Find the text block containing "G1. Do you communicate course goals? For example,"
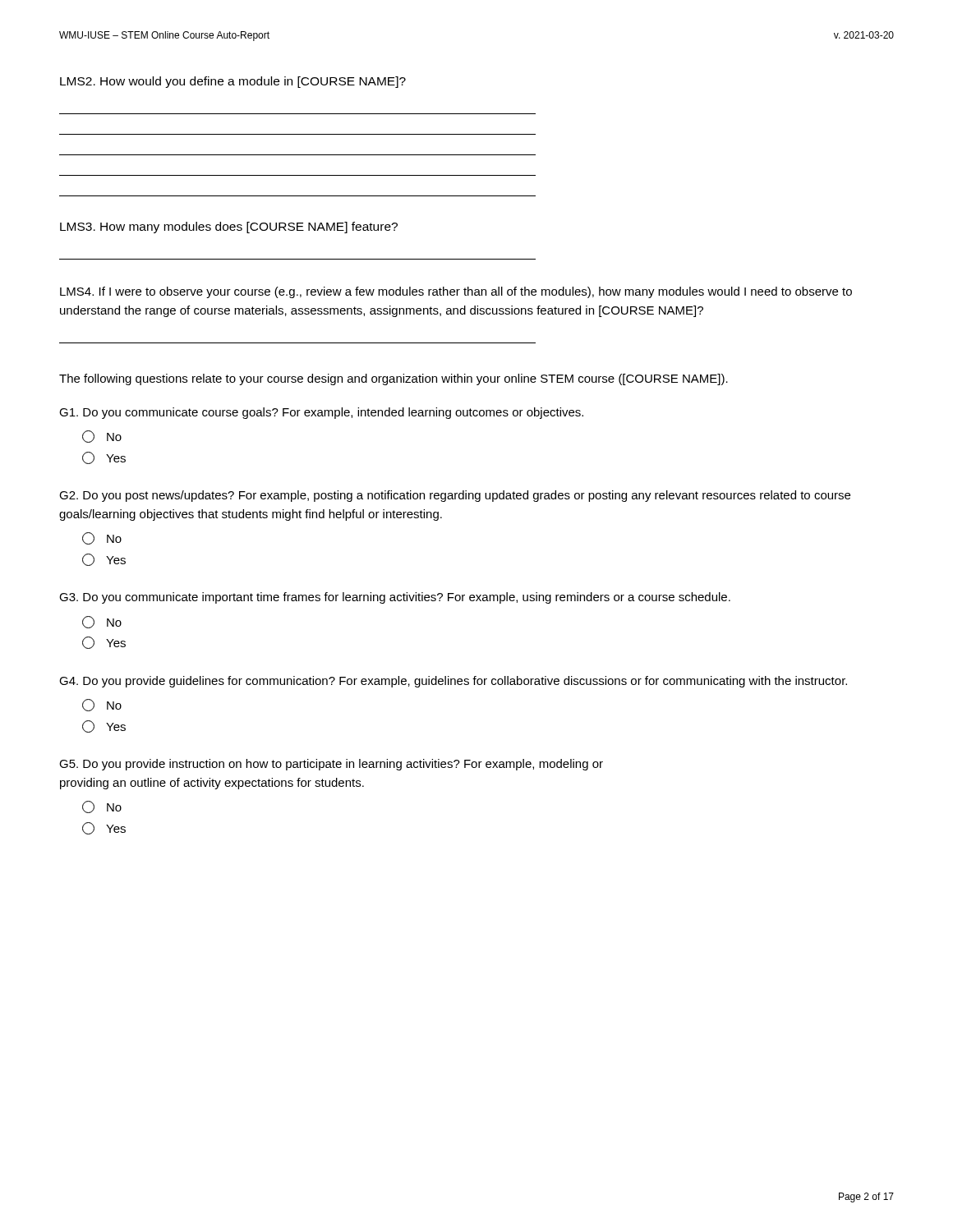953x1232 pixels. pos(321,413)
